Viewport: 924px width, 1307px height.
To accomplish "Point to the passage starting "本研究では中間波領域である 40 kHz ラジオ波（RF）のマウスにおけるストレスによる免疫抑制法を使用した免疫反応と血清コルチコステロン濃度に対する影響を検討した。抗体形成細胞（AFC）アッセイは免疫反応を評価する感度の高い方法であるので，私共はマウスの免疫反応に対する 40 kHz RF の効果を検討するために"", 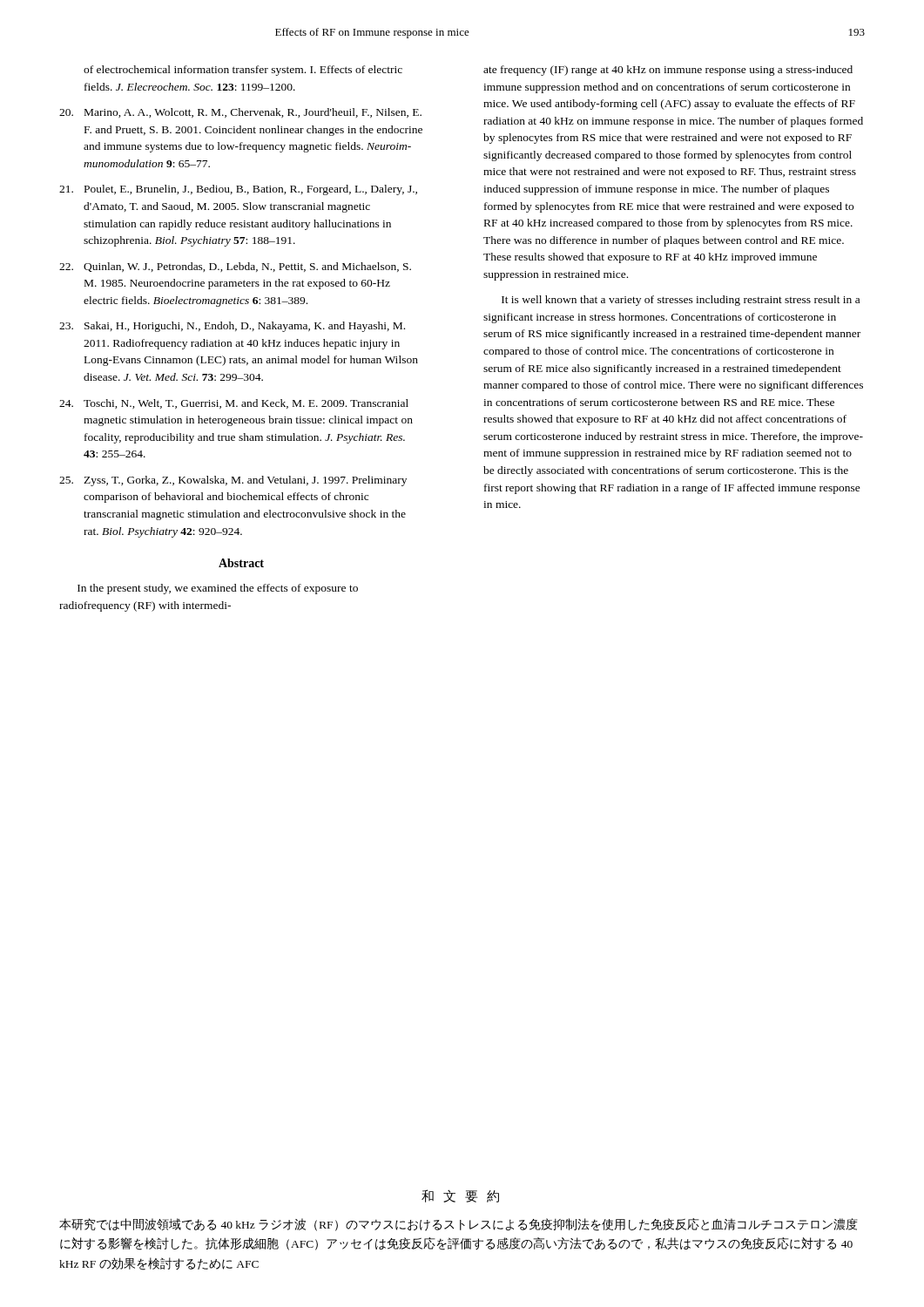I will point(458,1244).
